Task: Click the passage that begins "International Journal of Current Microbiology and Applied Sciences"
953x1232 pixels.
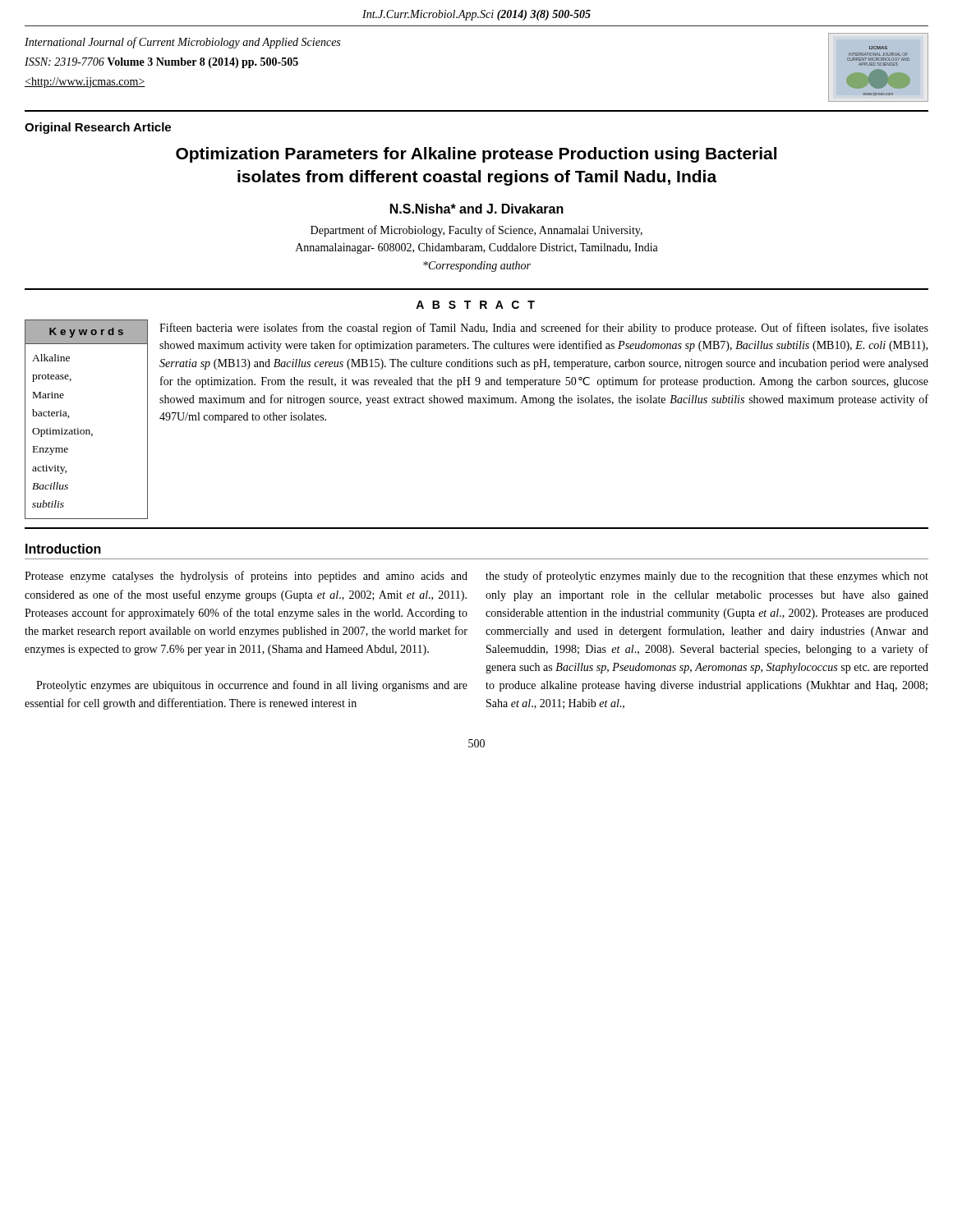Action: point(183,62)
